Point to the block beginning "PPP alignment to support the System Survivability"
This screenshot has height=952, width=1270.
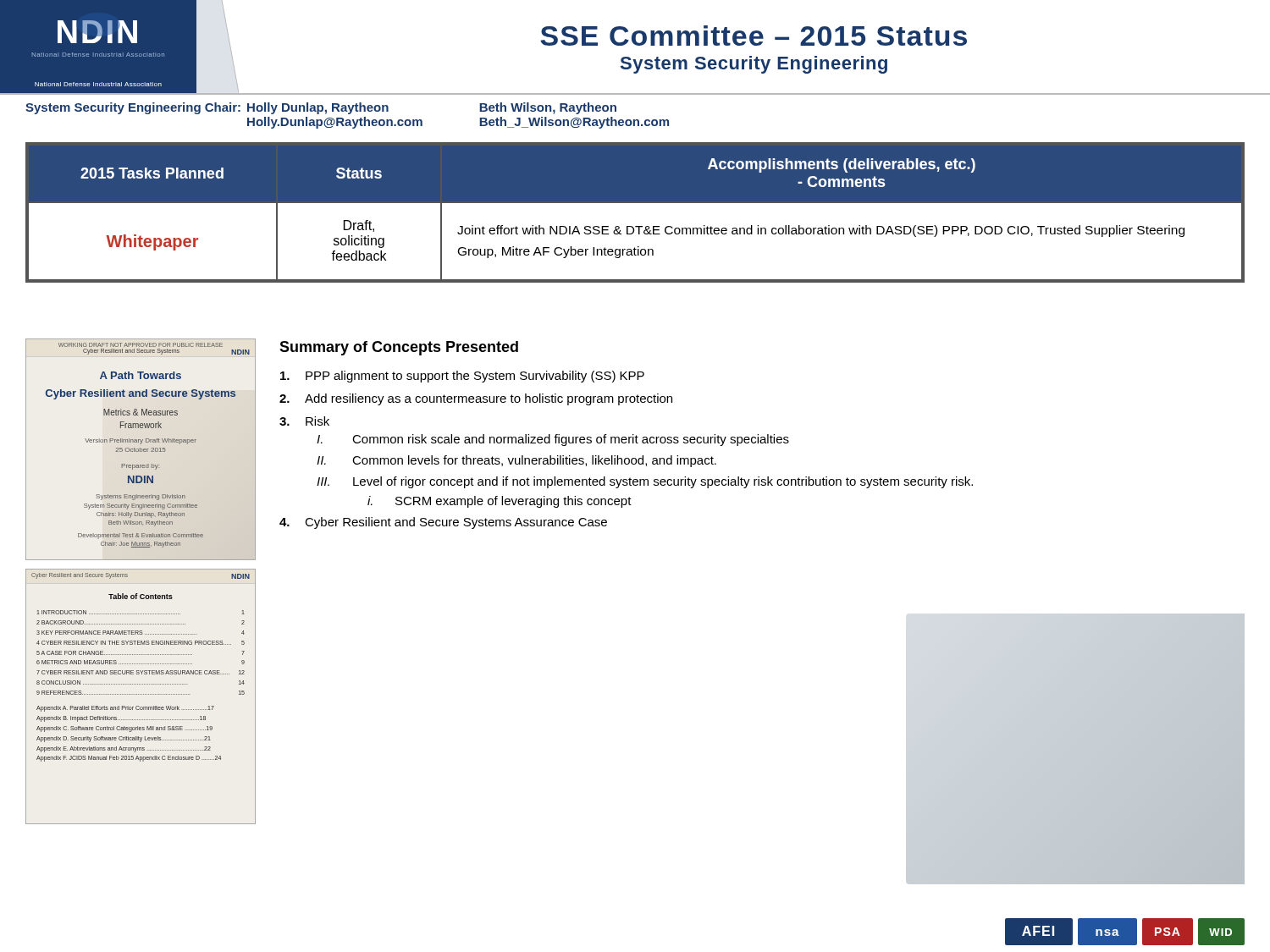coord(462,375)
